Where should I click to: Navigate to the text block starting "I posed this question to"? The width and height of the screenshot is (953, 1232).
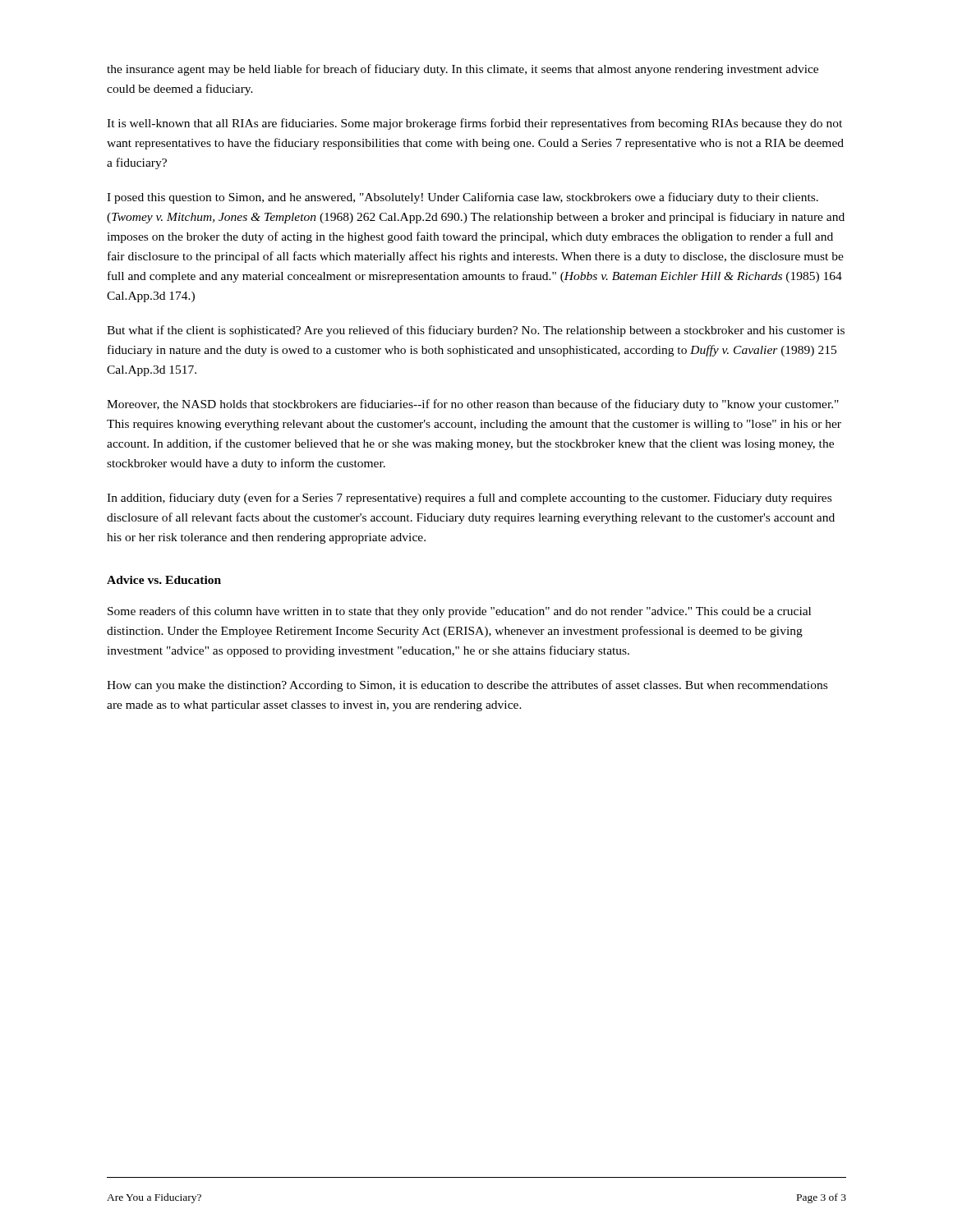(x=476, y=247)
